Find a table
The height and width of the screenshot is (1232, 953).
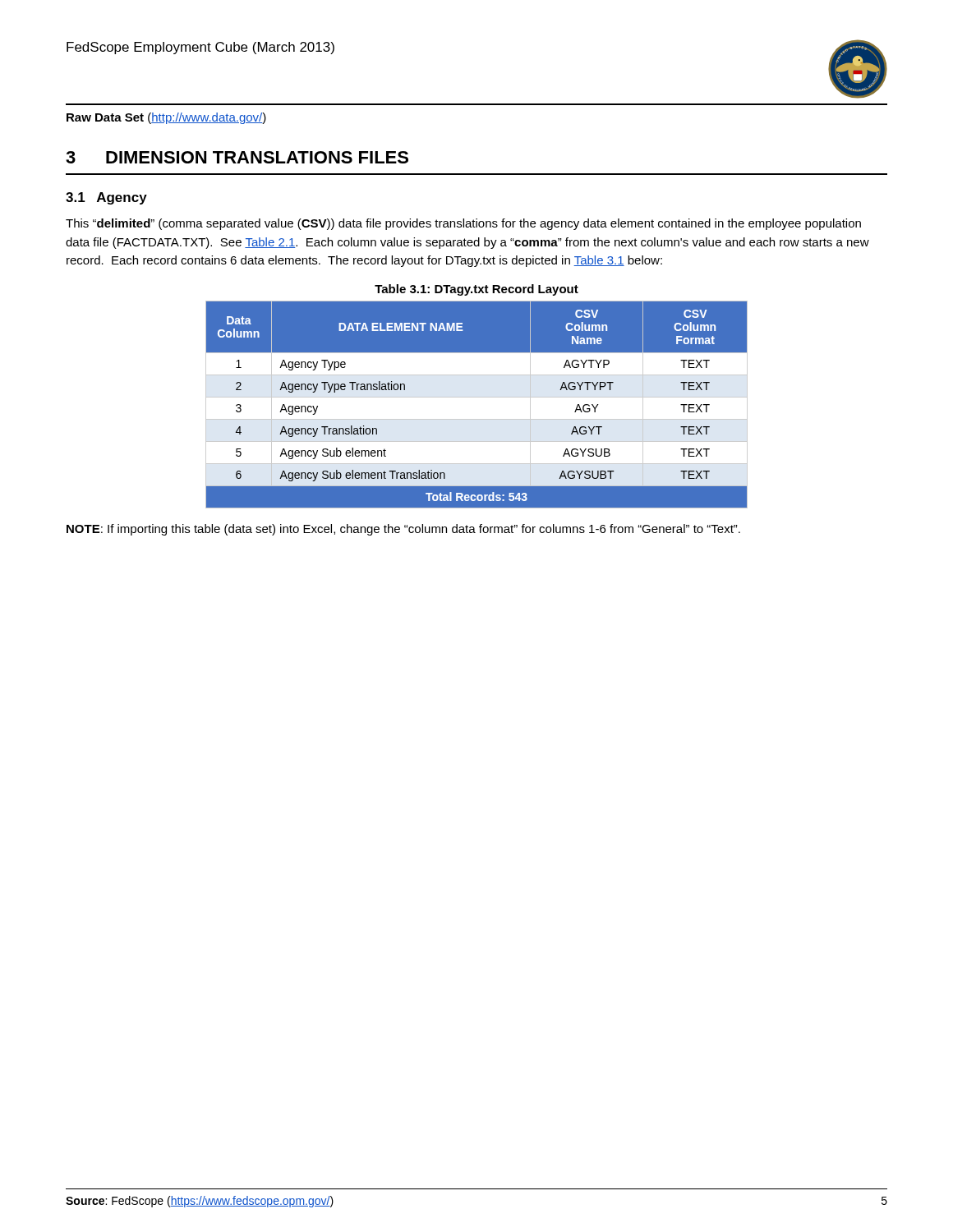[x=476, y=404]
